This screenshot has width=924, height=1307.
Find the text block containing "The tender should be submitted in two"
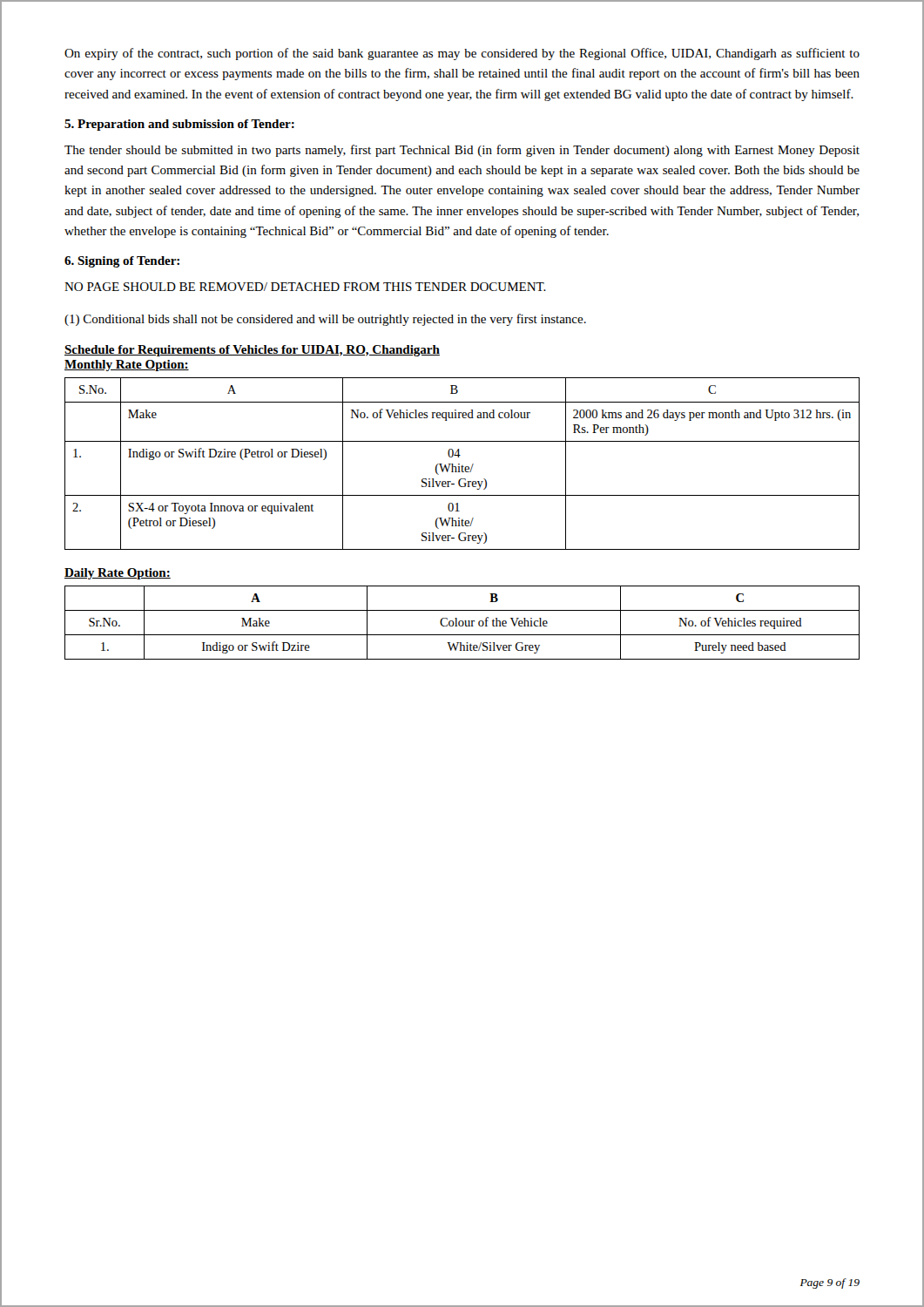[462, 190]
